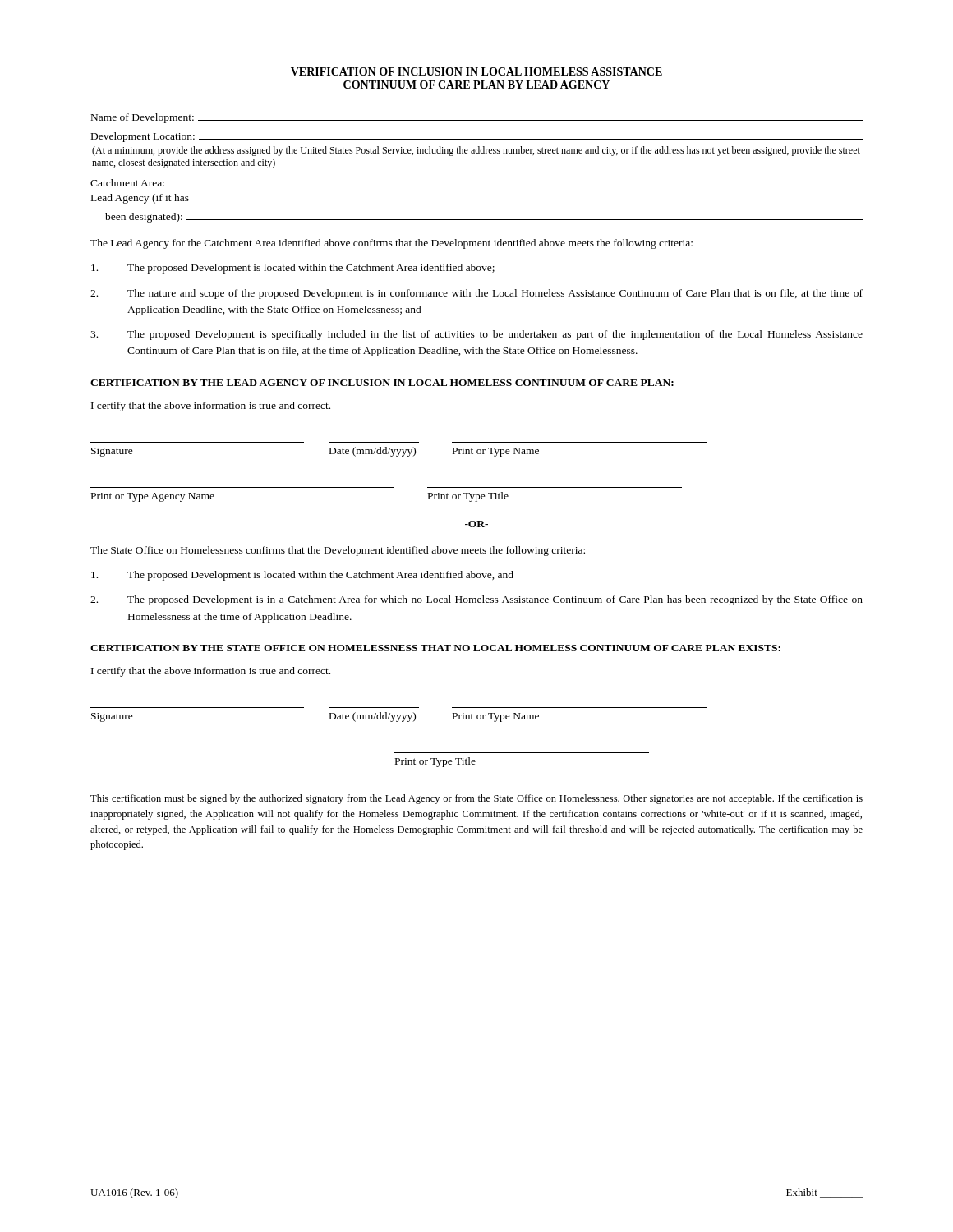Find the section header that reads "CERTIFICATION BY THE LEAD AGENCY"
Screen dimensions: 1232x953
click(x=382, y=382)
